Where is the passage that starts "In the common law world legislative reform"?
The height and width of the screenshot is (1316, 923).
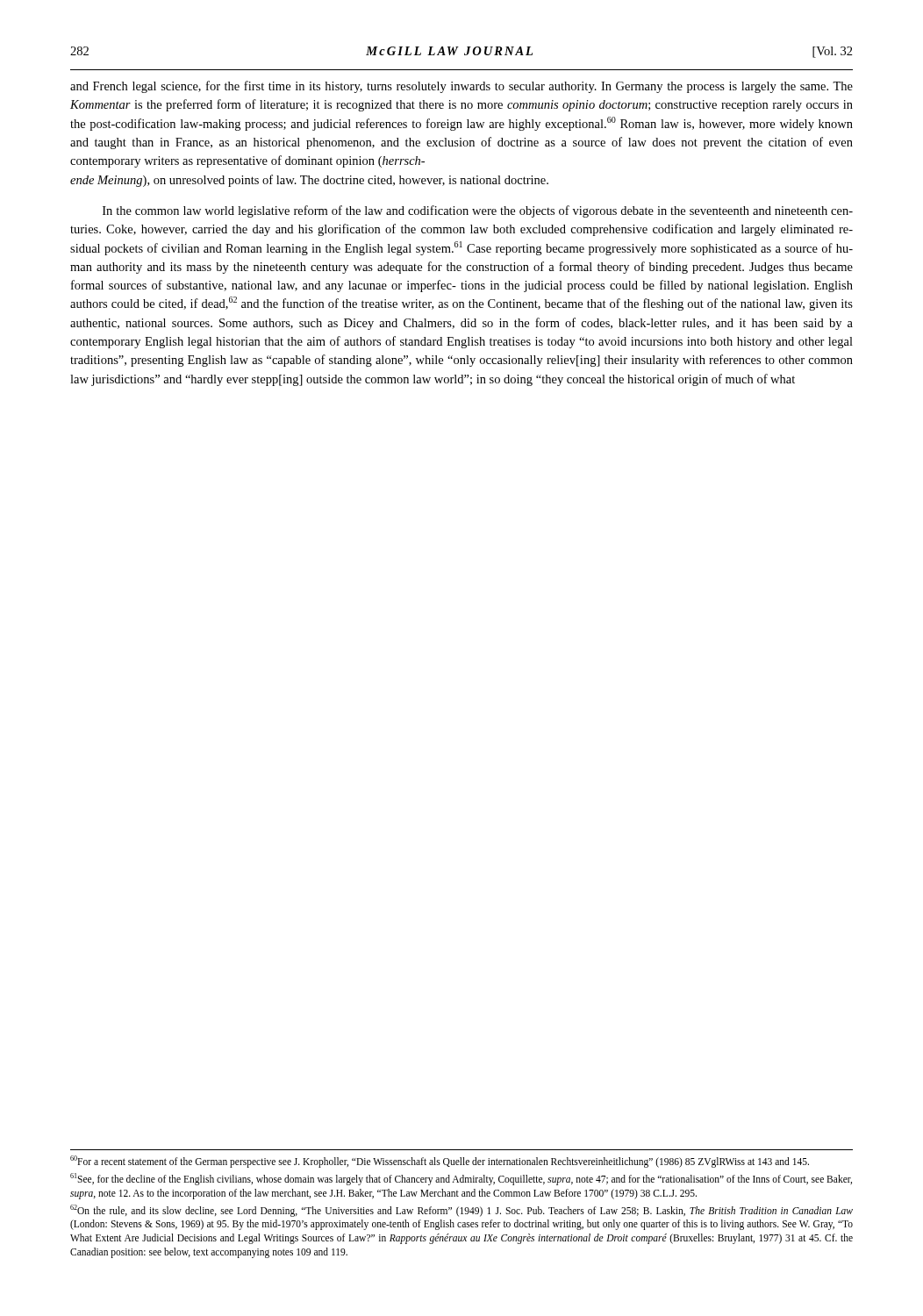pyautogui.click(x=462, y=295)
